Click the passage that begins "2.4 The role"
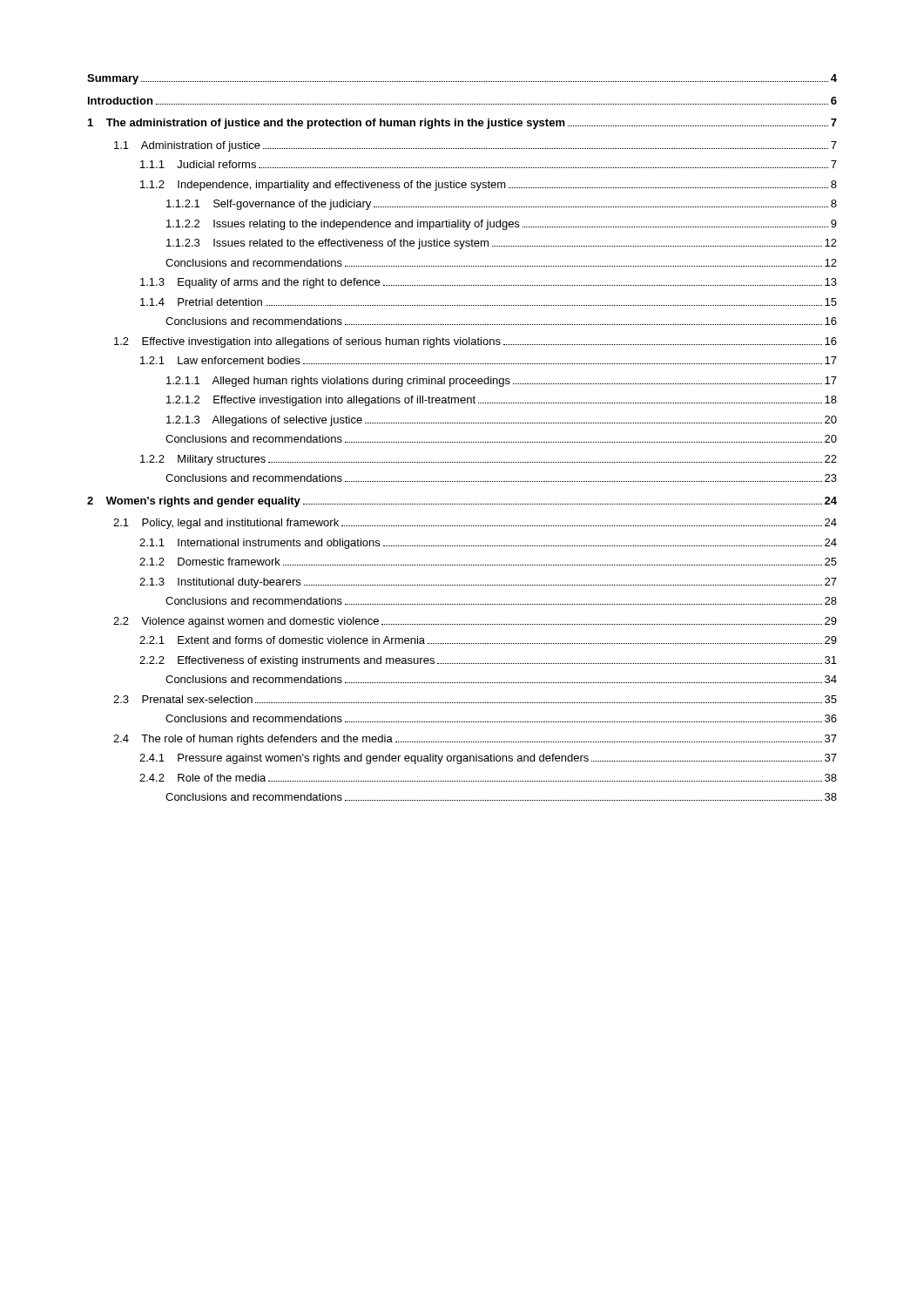 475,738
